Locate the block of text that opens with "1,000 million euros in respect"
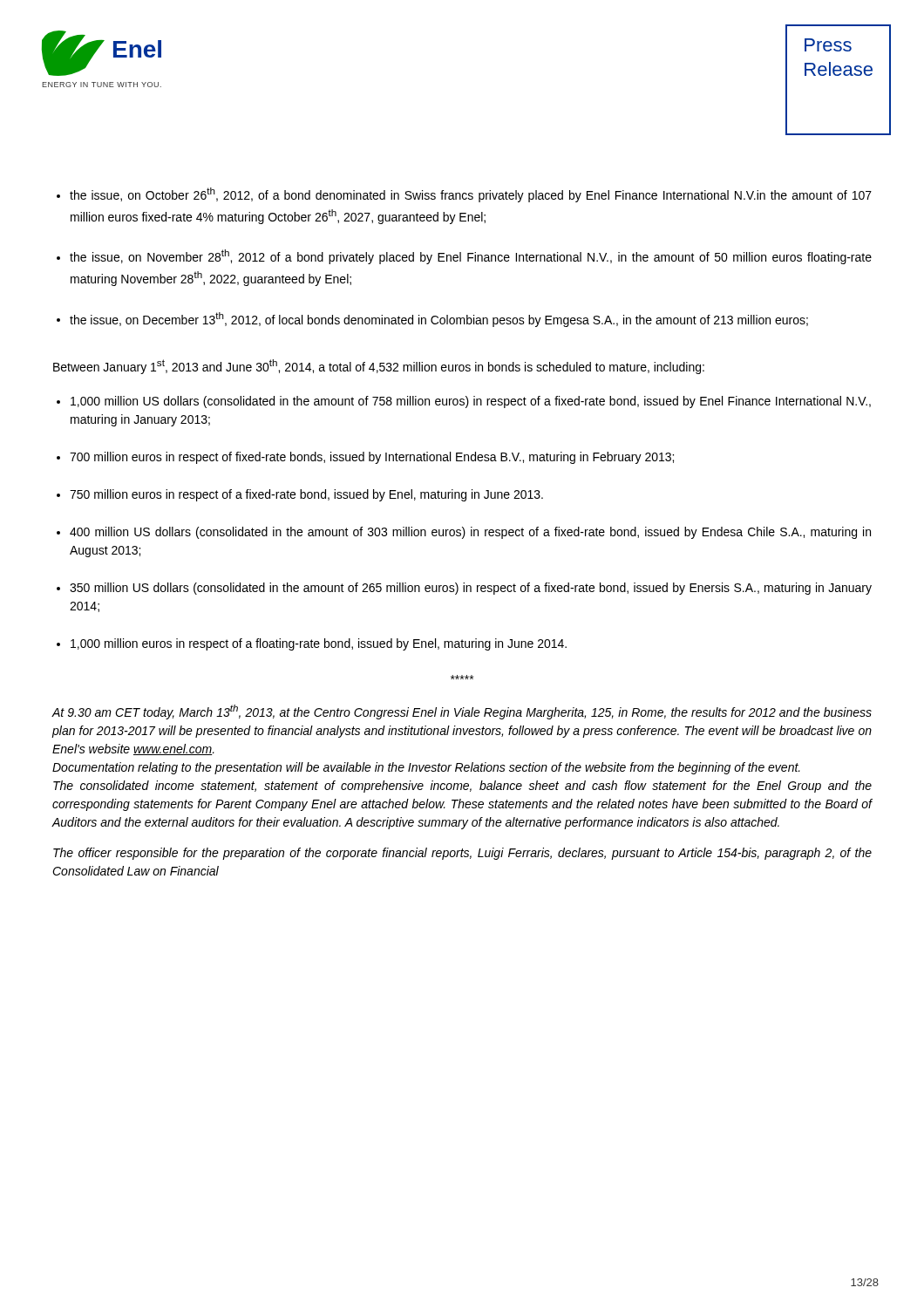Viewport: 924px width, 1308px height. click(x=319, y=643)
